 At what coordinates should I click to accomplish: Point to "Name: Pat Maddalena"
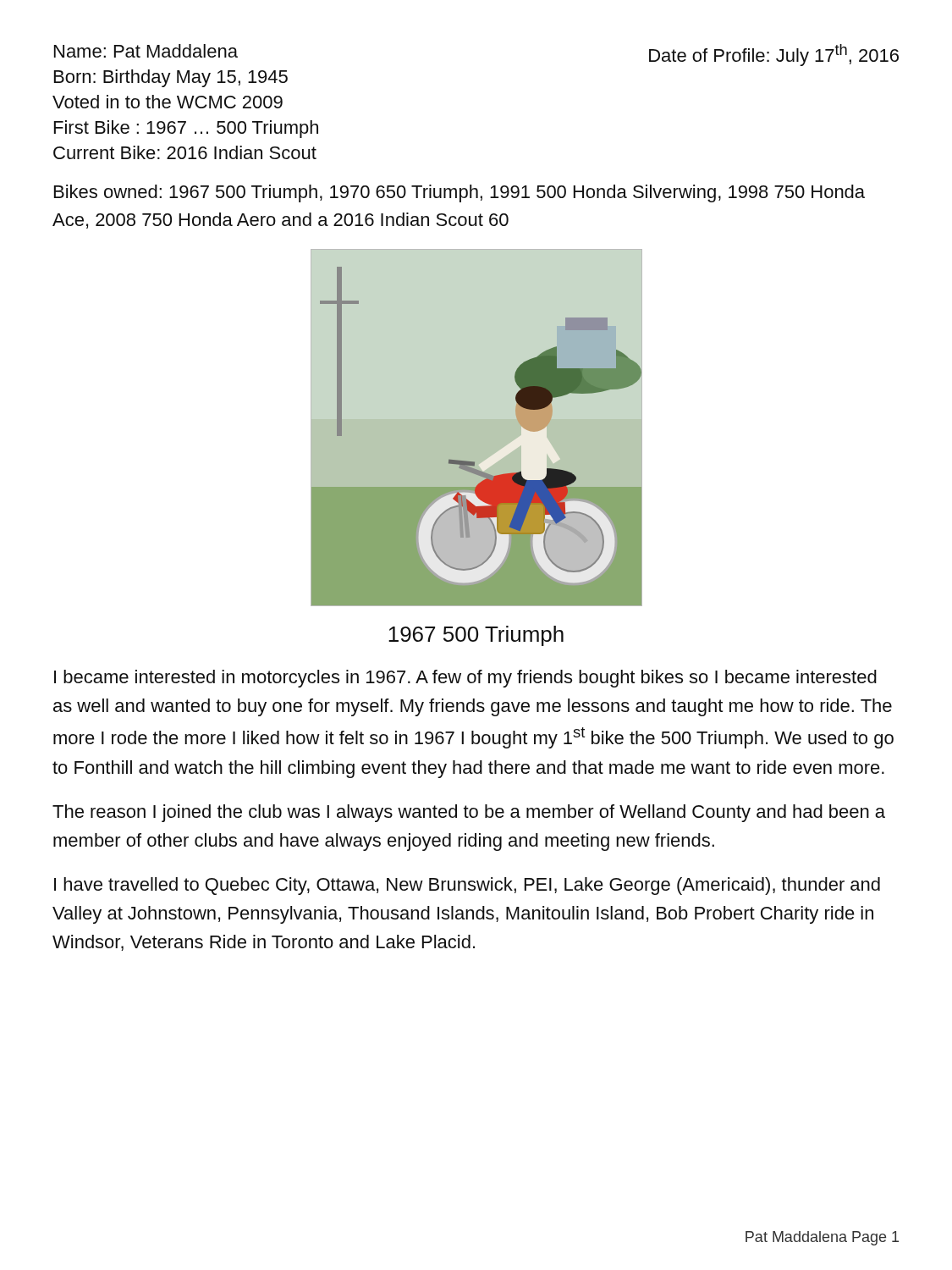click(x=145, y=51)
